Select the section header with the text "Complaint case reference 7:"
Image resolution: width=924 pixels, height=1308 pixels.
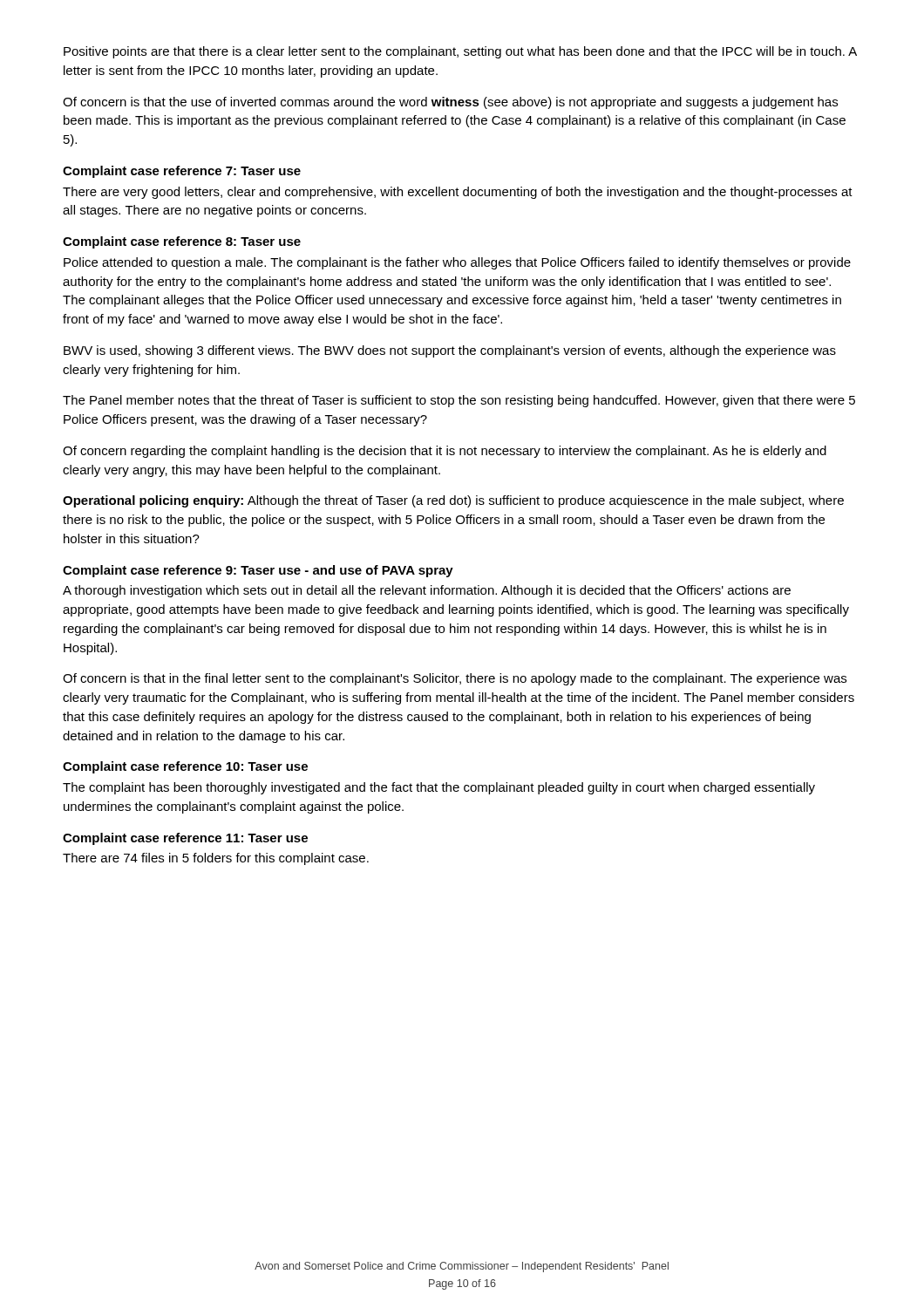tap(182, 170)
